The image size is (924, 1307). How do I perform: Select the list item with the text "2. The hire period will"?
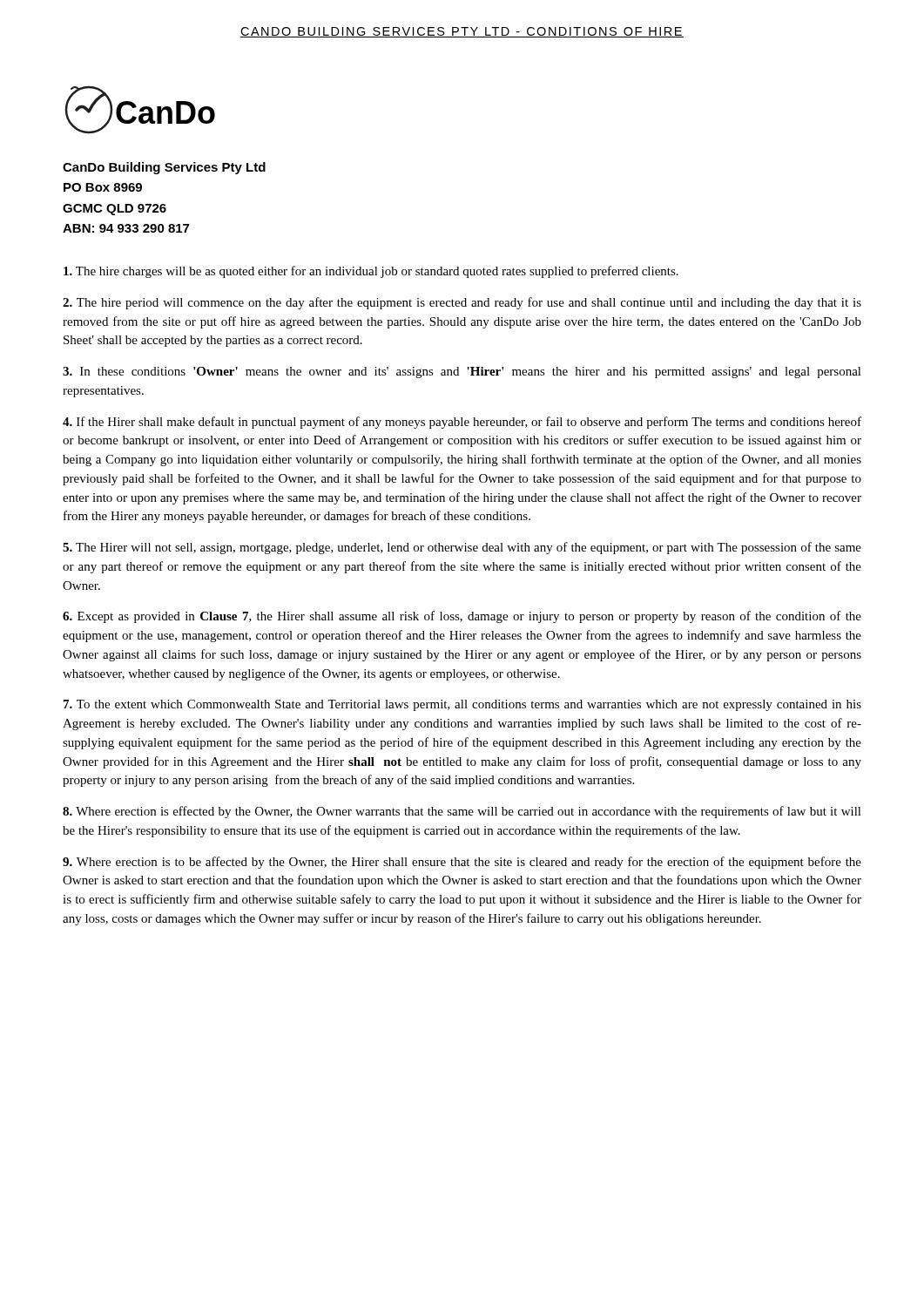click(x=462, y=321)
